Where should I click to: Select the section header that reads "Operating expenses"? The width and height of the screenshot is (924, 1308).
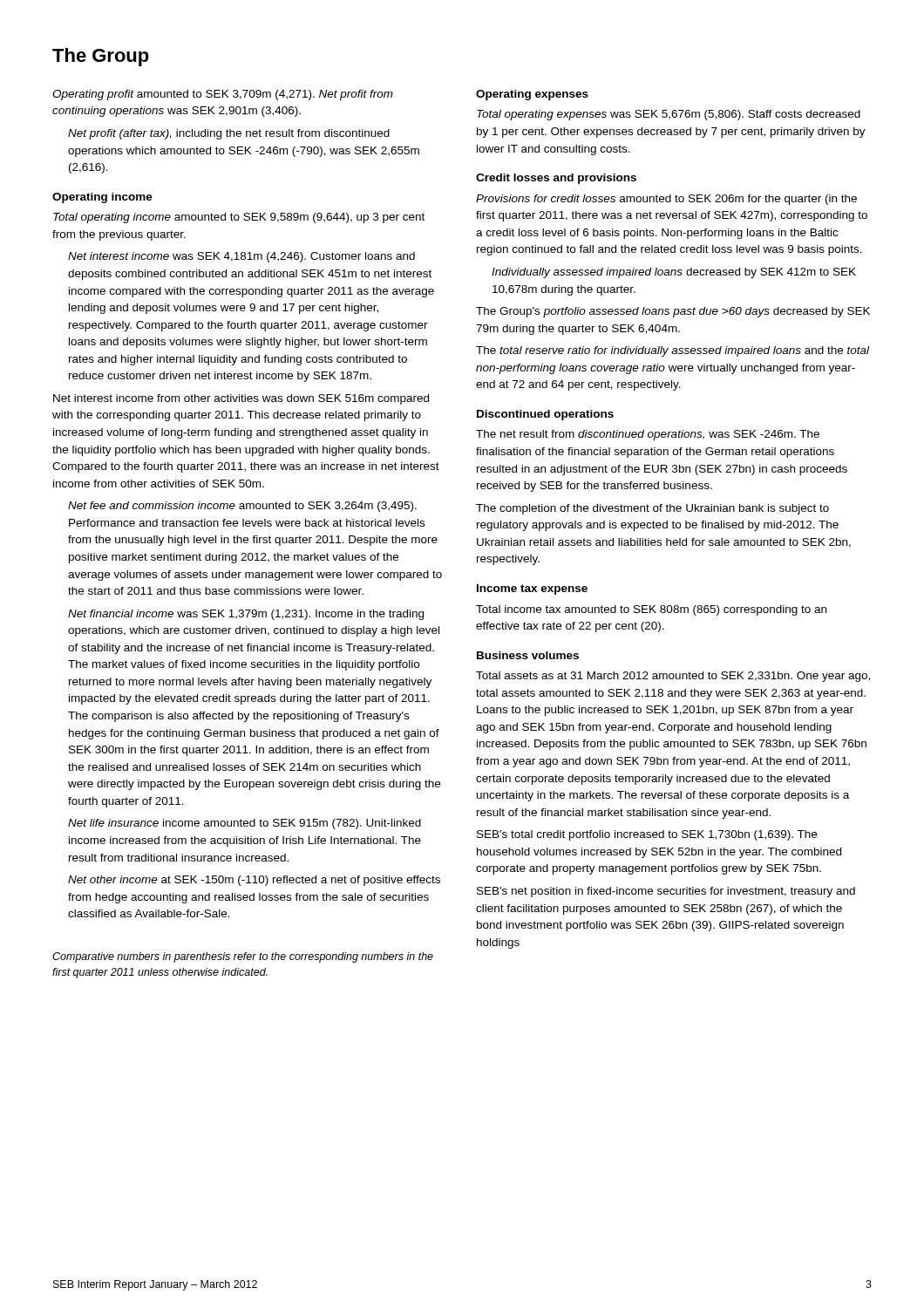(532, 94)
